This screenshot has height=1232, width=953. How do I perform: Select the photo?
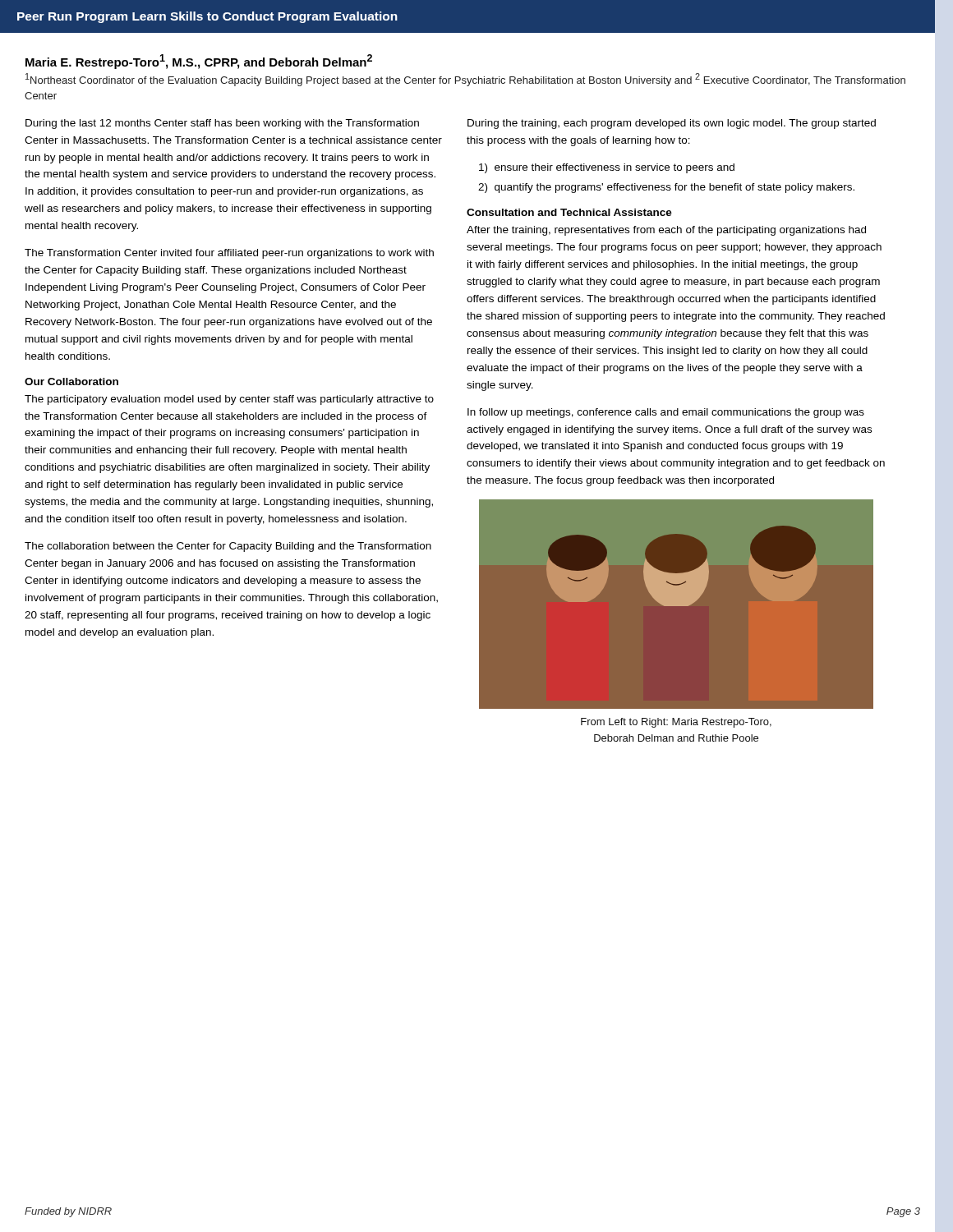click(676, 604)
